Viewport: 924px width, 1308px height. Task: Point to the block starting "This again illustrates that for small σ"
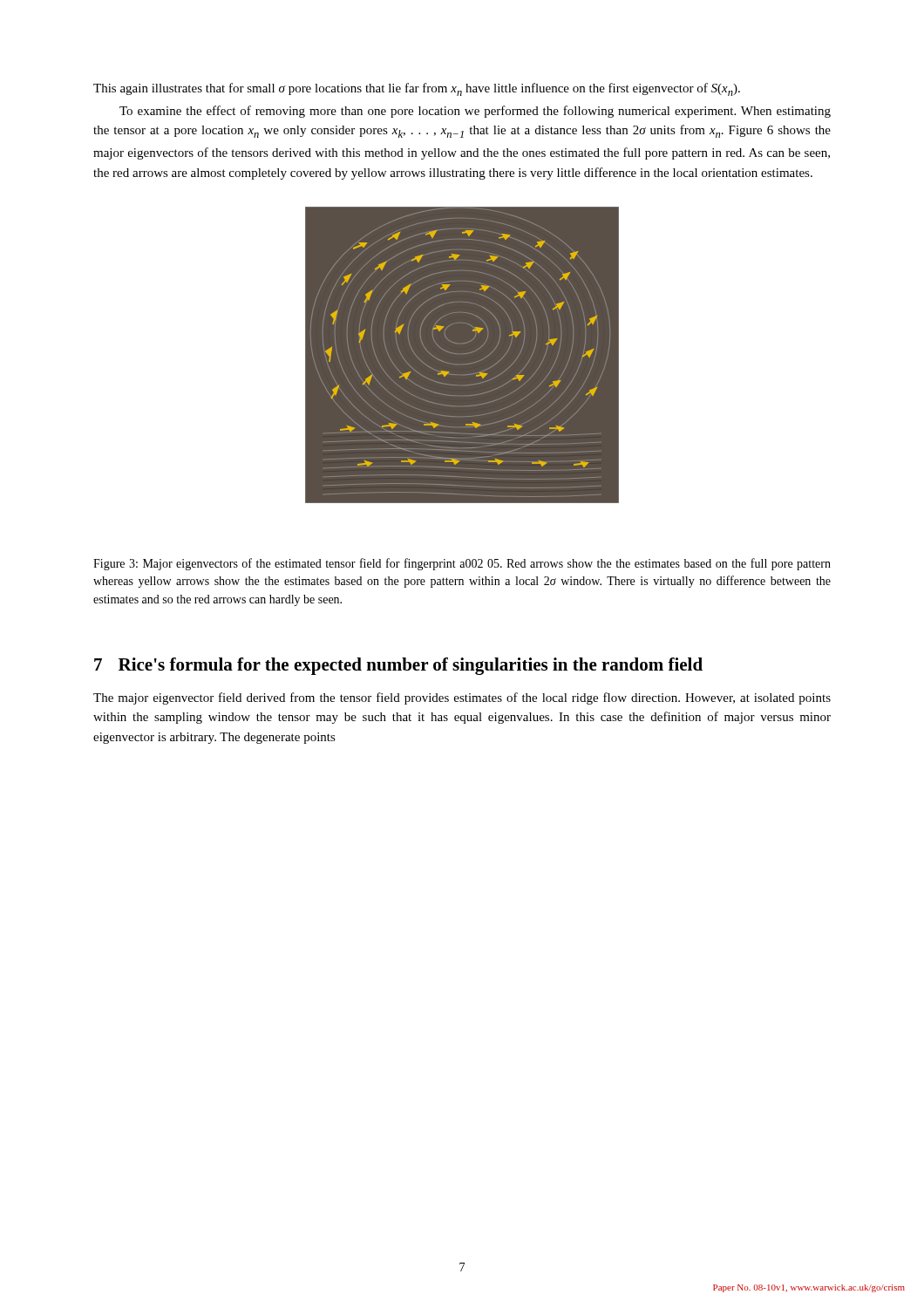(x=462, y=130)
